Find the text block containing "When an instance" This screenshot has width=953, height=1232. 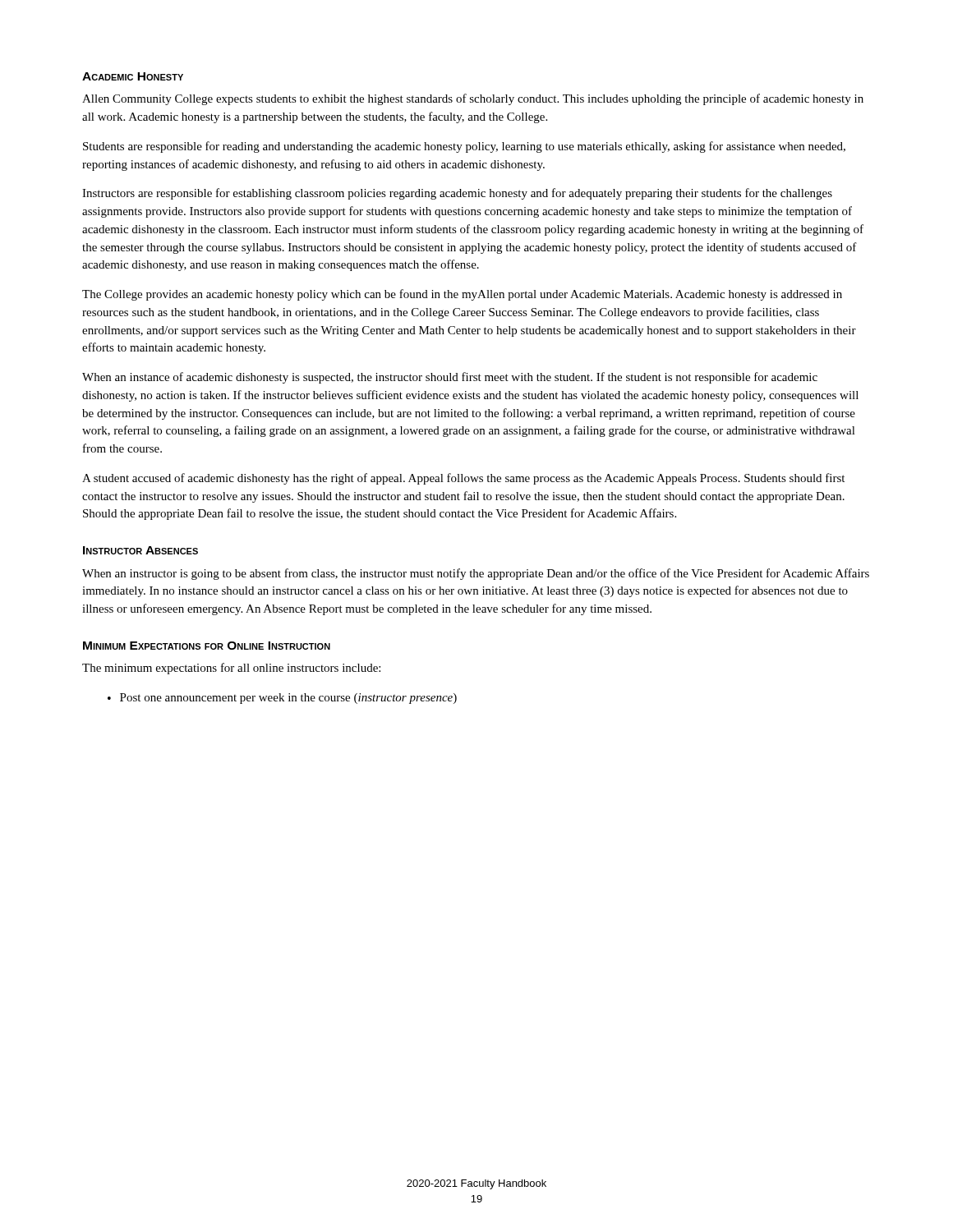click(x=470, y=413)
